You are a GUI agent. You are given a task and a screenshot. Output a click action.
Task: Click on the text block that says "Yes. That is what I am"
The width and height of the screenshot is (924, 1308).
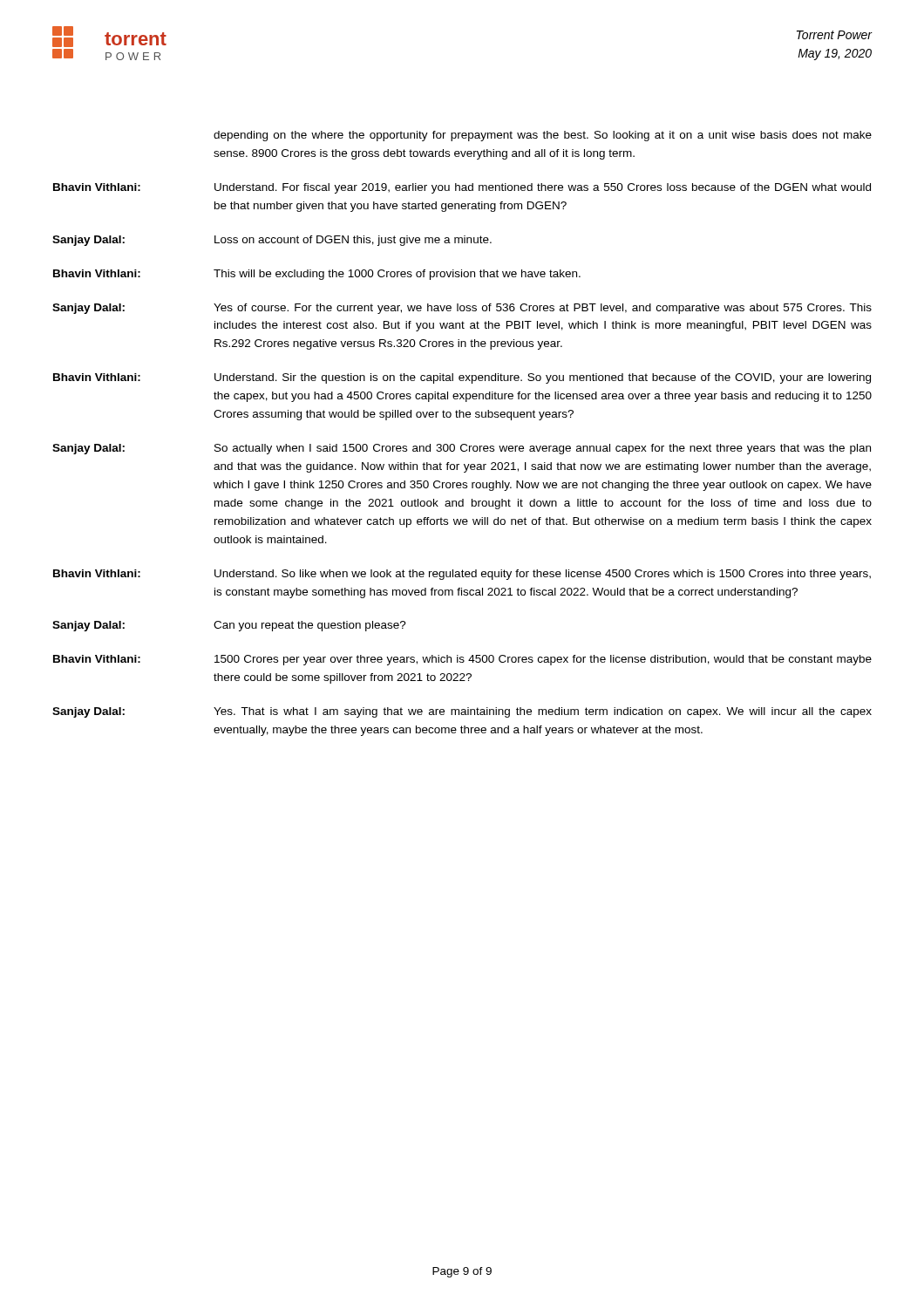click(543, 720)
